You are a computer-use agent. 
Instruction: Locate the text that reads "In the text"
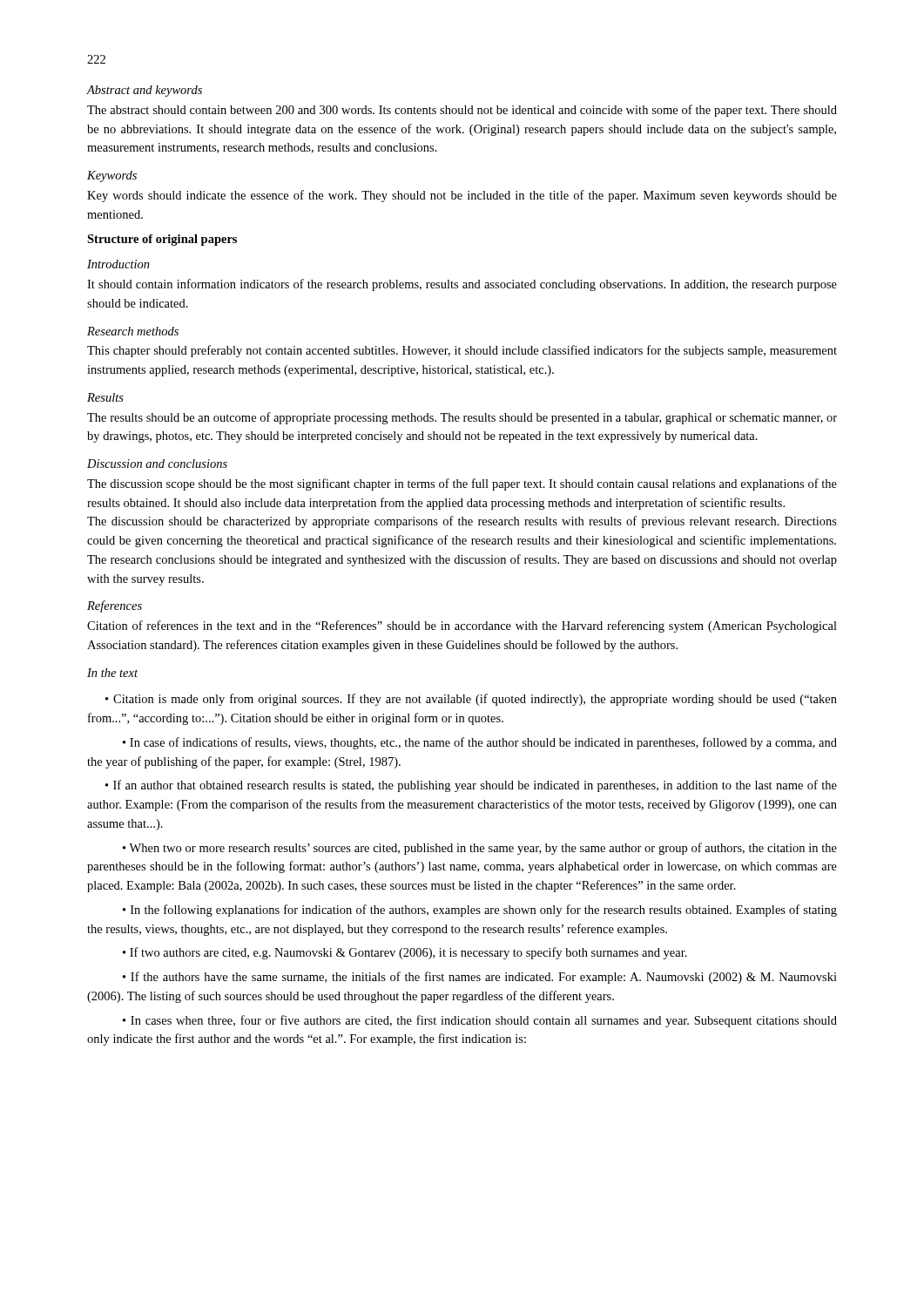112,673
